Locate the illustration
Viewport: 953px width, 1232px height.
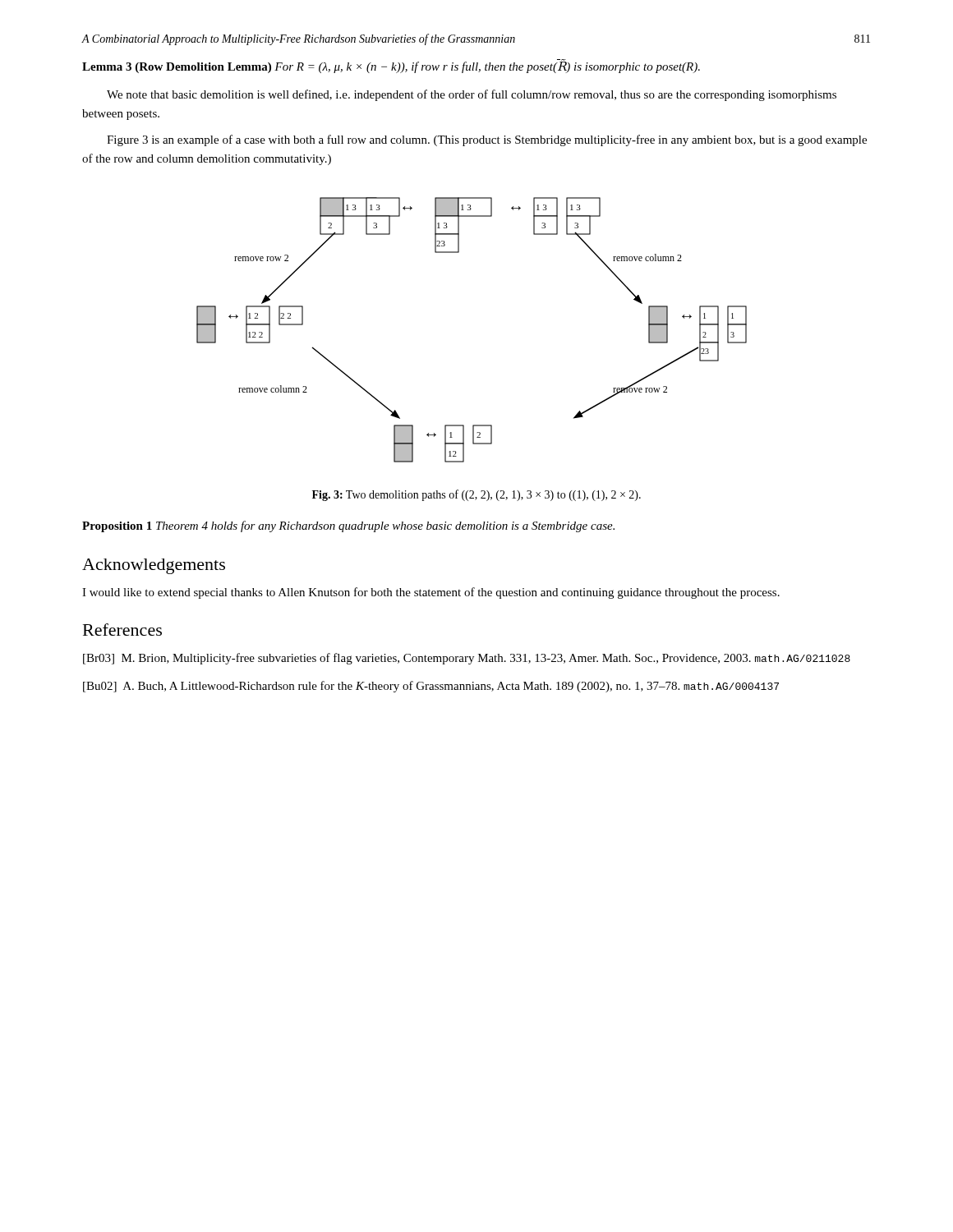pyautogui.click(x=476, y=329)
